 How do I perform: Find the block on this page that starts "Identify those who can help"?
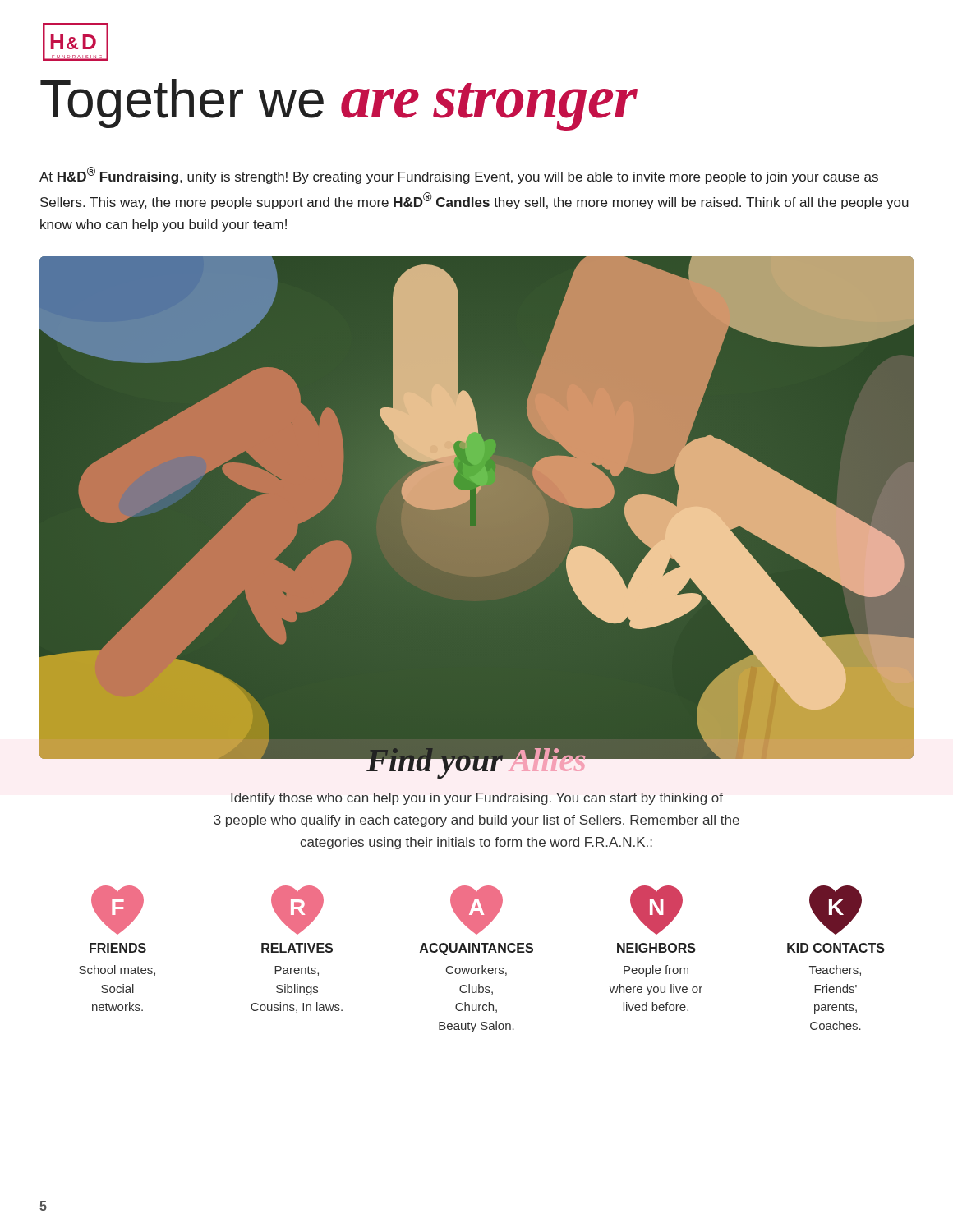(x=476, y=820)
